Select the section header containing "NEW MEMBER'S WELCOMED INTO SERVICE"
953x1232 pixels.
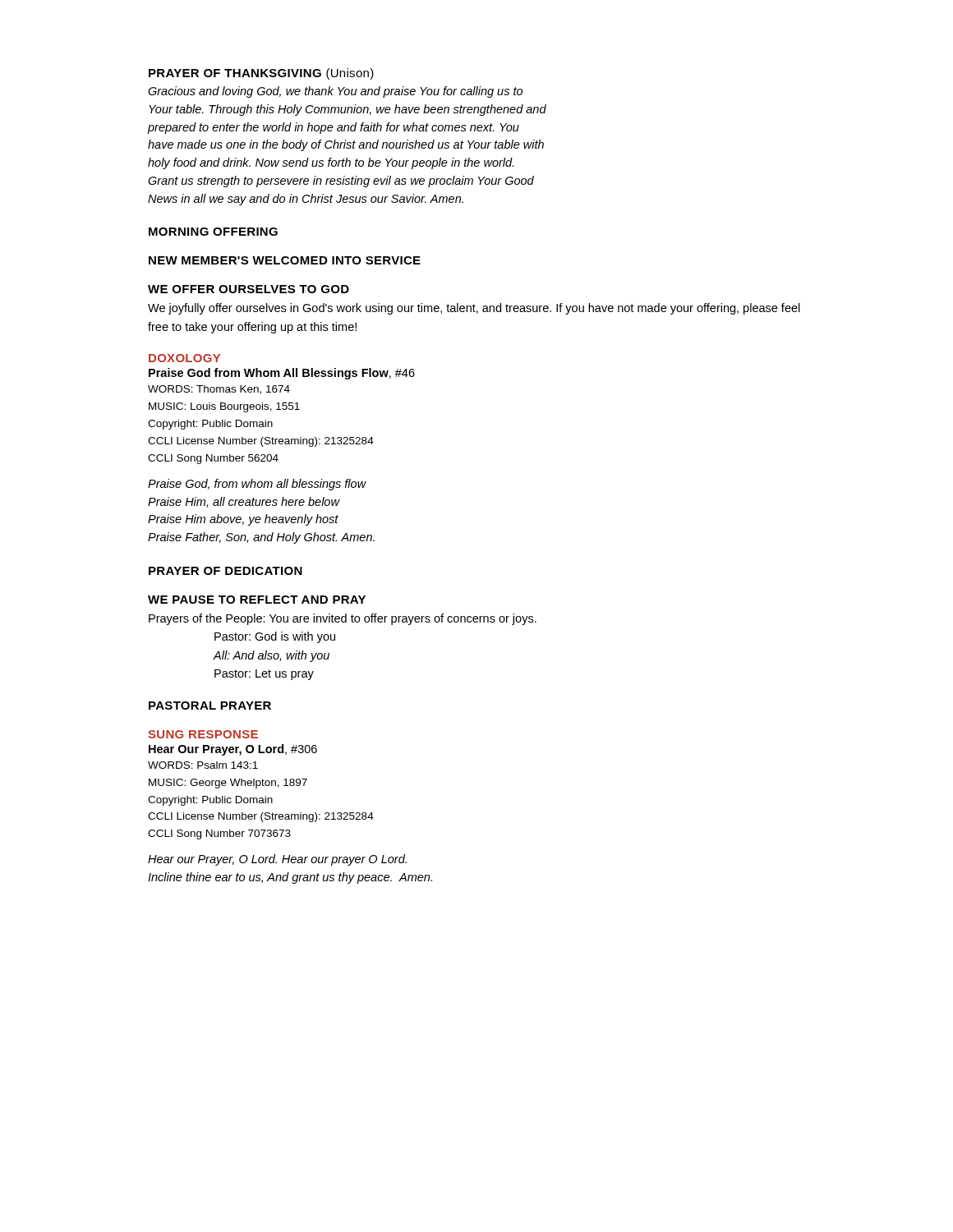[284, 260]
